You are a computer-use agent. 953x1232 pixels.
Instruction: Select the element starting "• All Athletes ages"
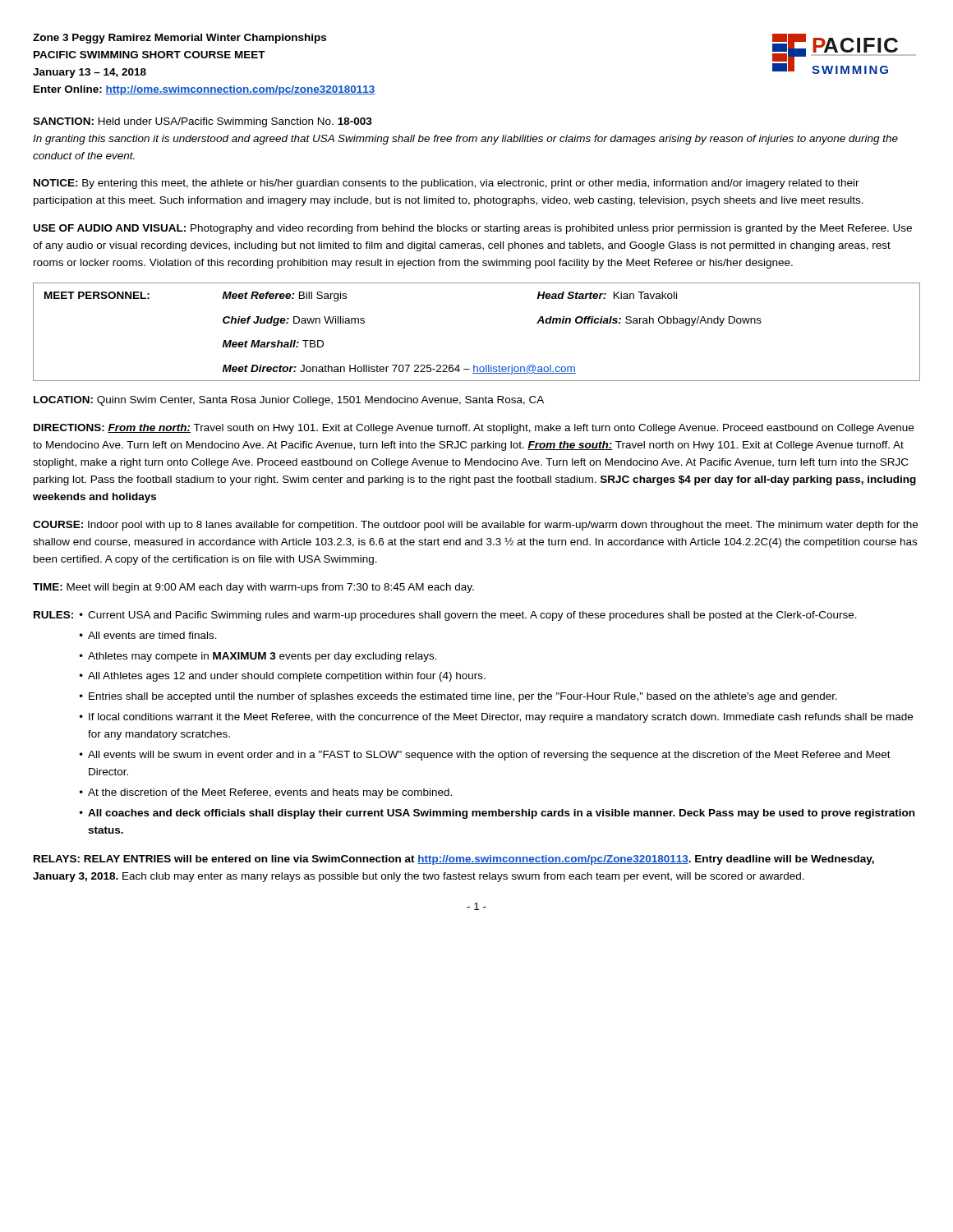tap(283, 677)
